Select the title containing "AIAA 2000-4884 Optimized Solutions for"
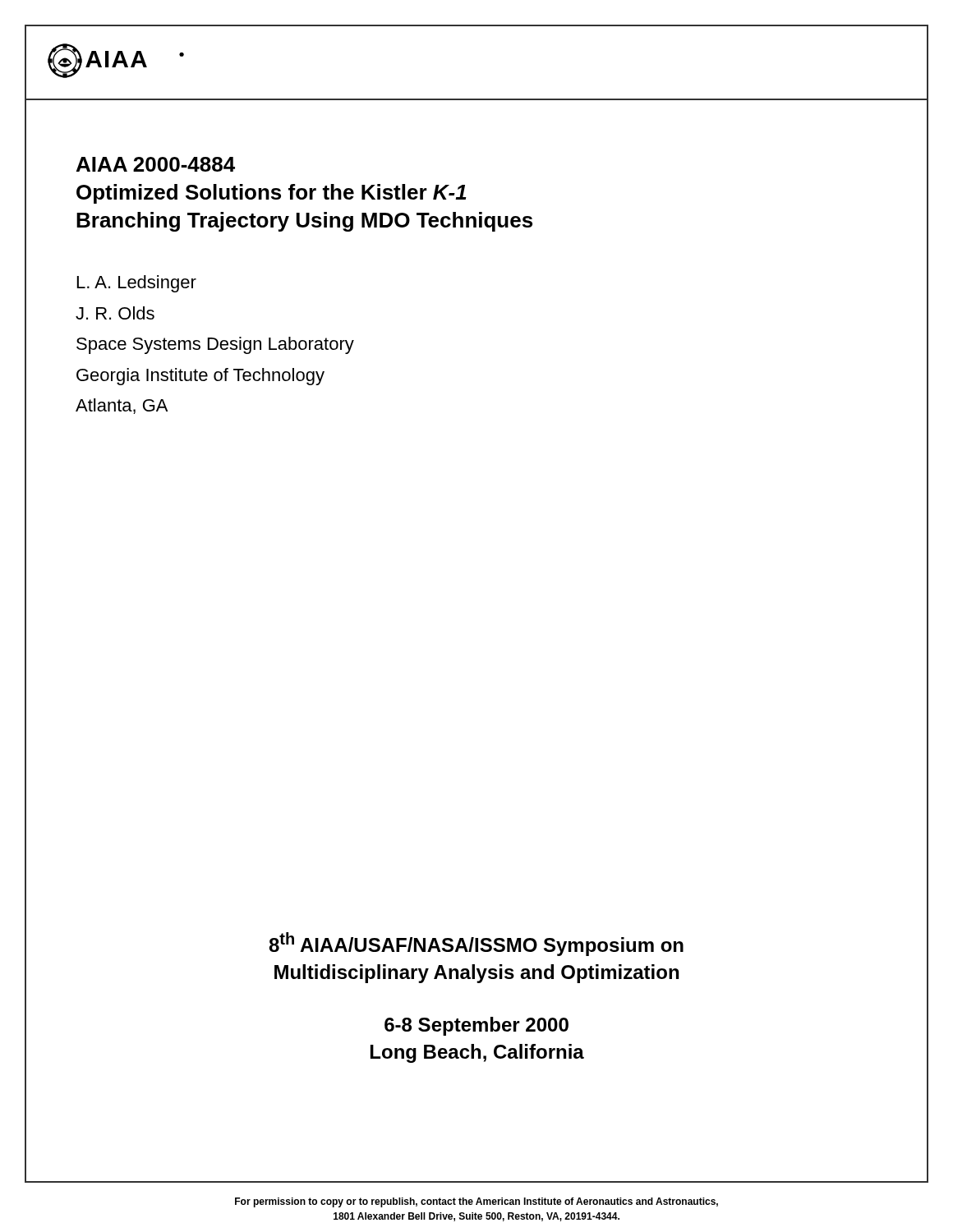953x1232 pixels. click(x=476, y=193)
